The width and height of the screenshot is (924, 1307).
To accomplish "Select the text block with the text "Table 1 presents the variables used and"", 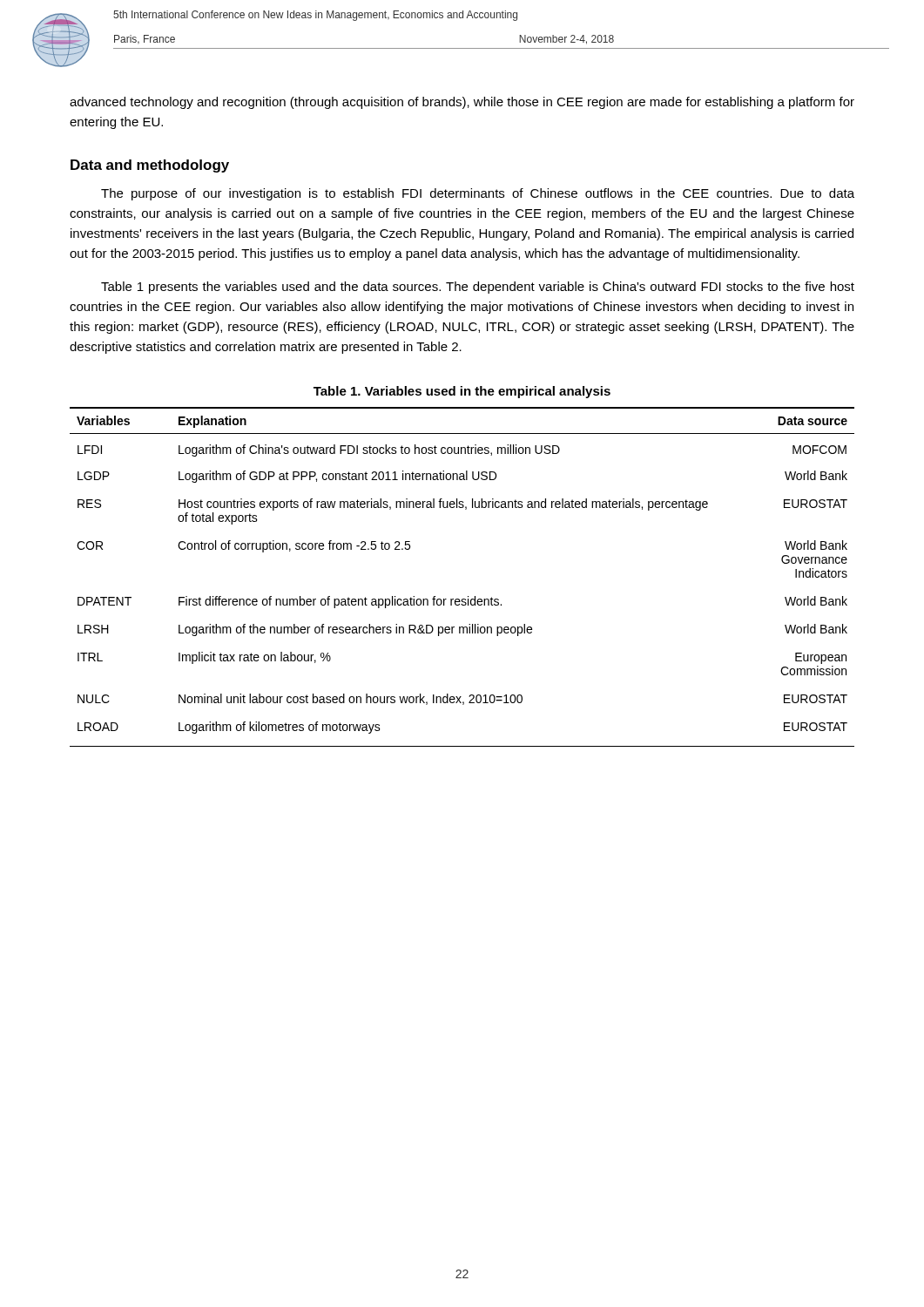I will pos(462,316).
